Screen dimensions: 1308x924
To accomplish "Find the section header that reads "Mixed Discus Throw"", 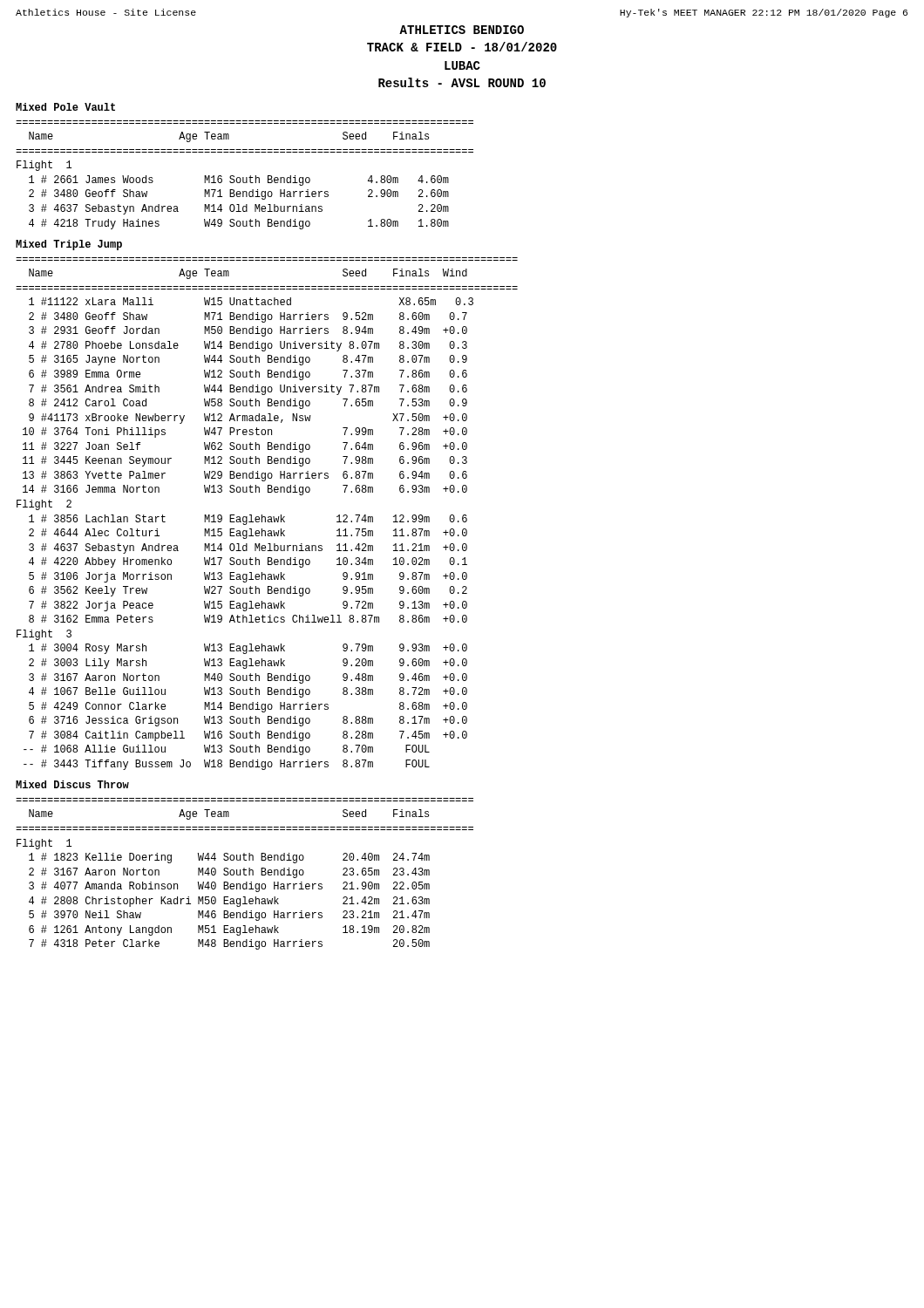I will [462, 786].
